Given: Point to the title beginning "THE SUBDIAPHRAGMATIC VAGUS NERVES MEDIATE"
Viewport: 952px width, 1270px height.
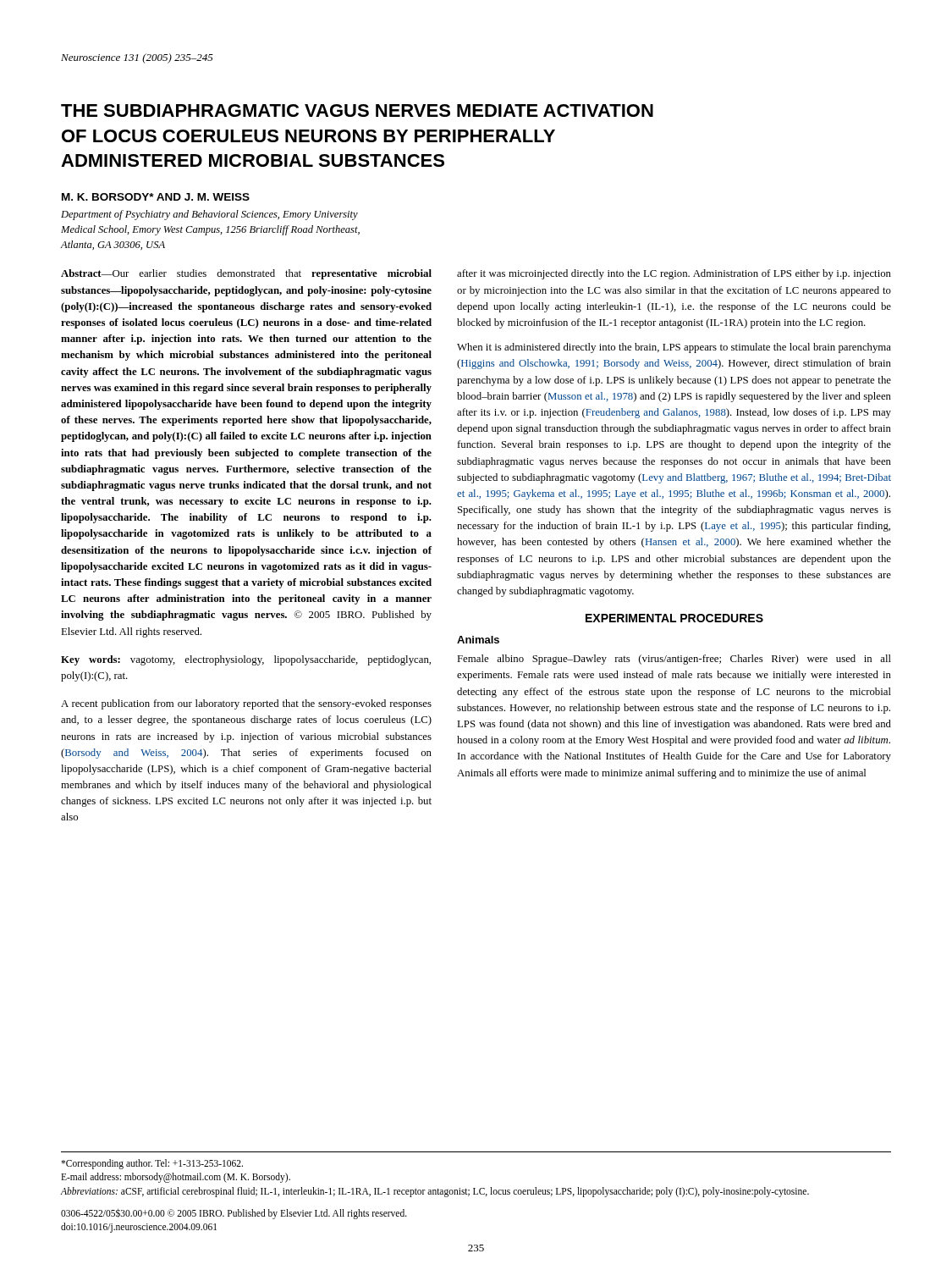Looking at the screenshot, I should tap(357, 136).
